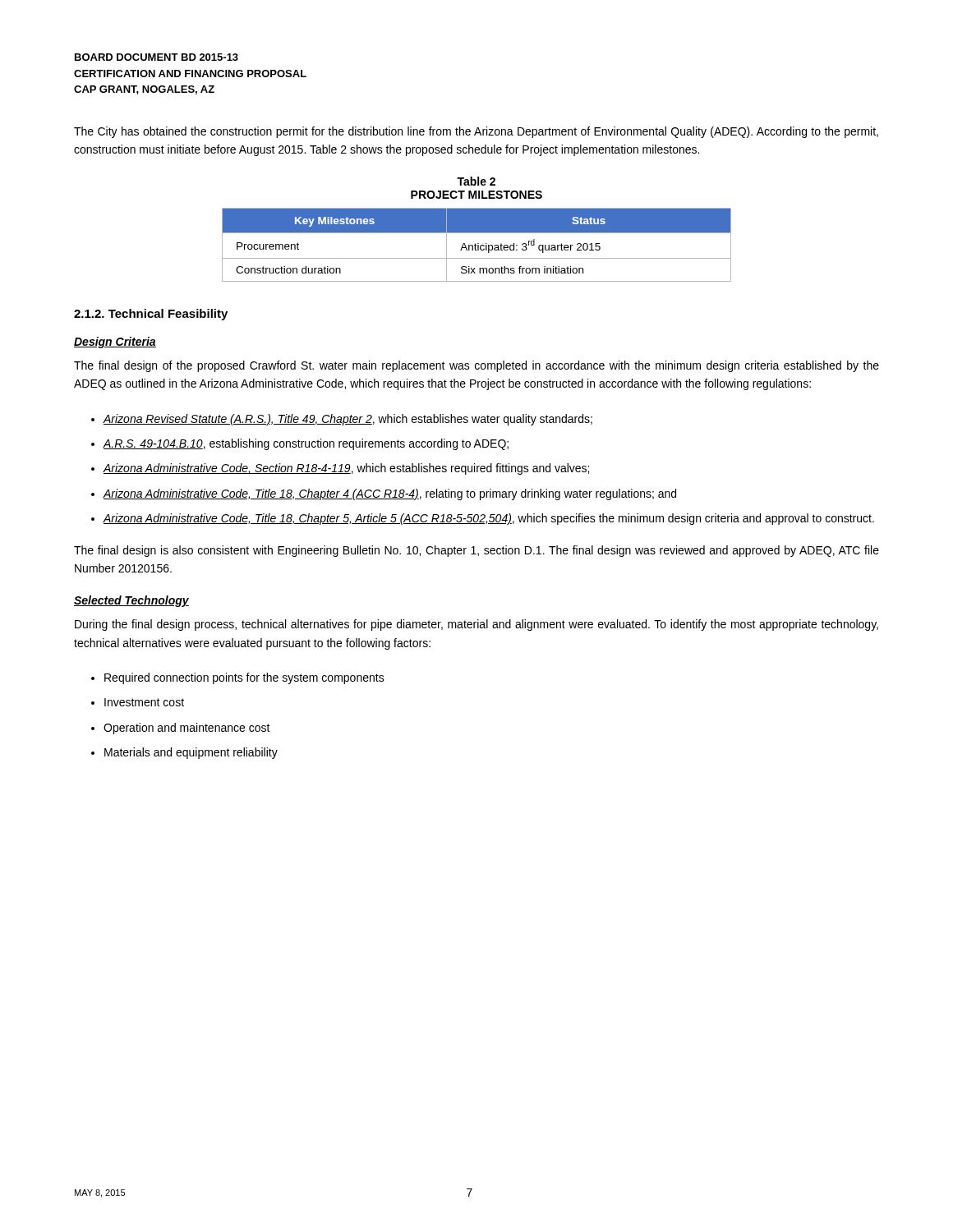953x1232 pixels.
Task: Locate the list item that says "Required connection points"
Action: coord(244,678)
